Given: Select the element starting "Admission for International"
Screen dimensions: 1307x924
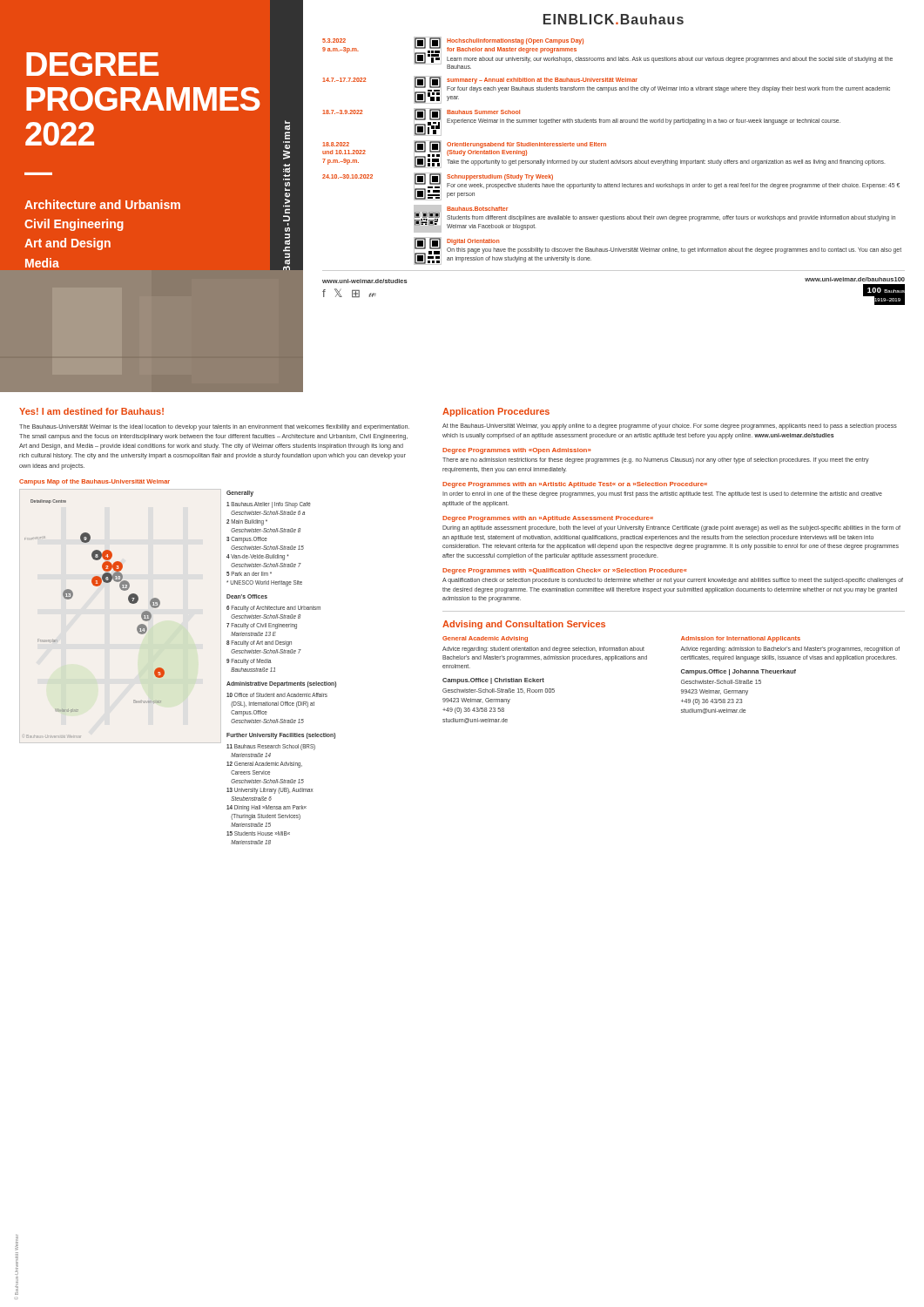Looking at the screenshot, I should pyautogui.click(x=741, y=638).
